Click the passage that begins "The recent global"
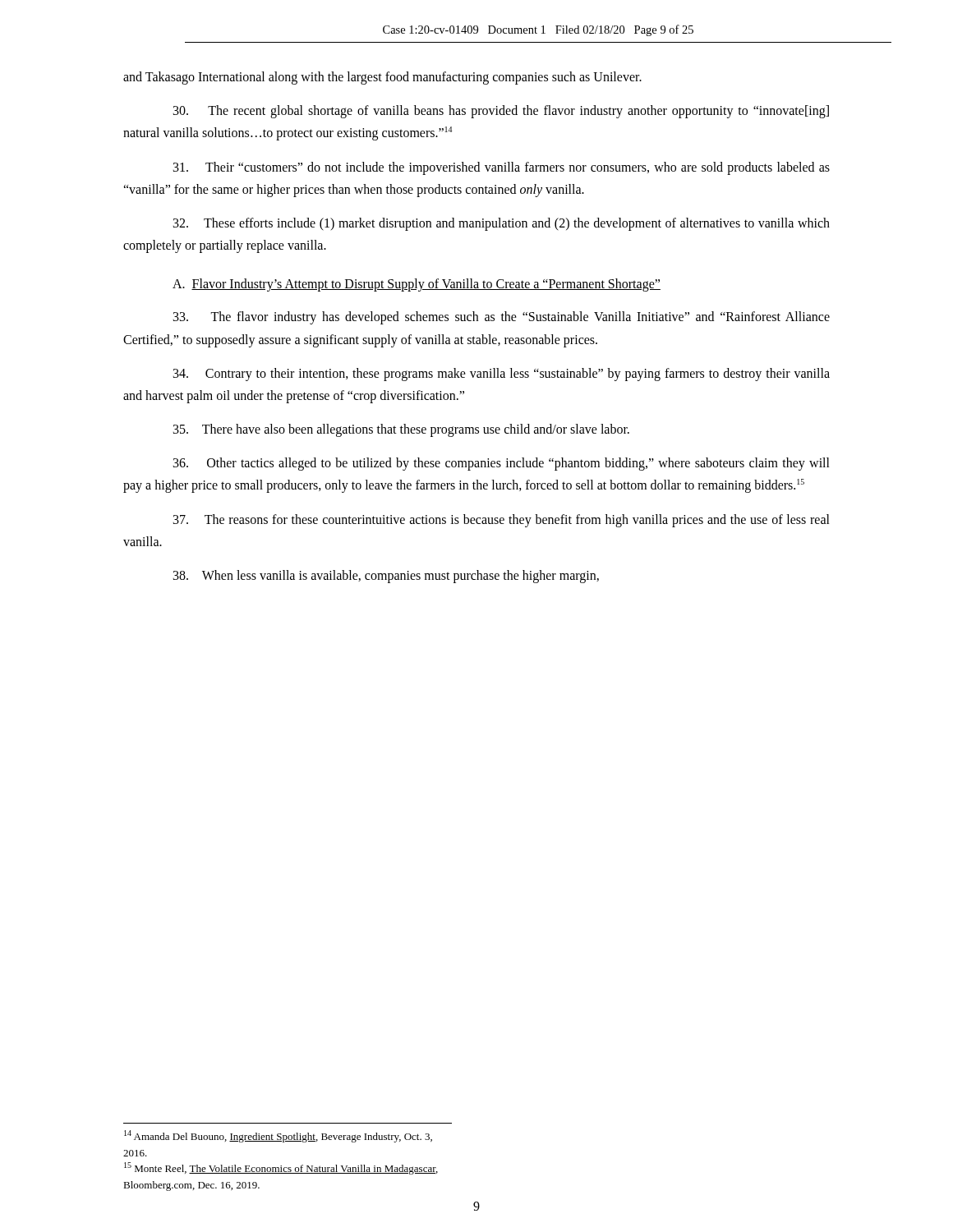 [x=476, y=122]
